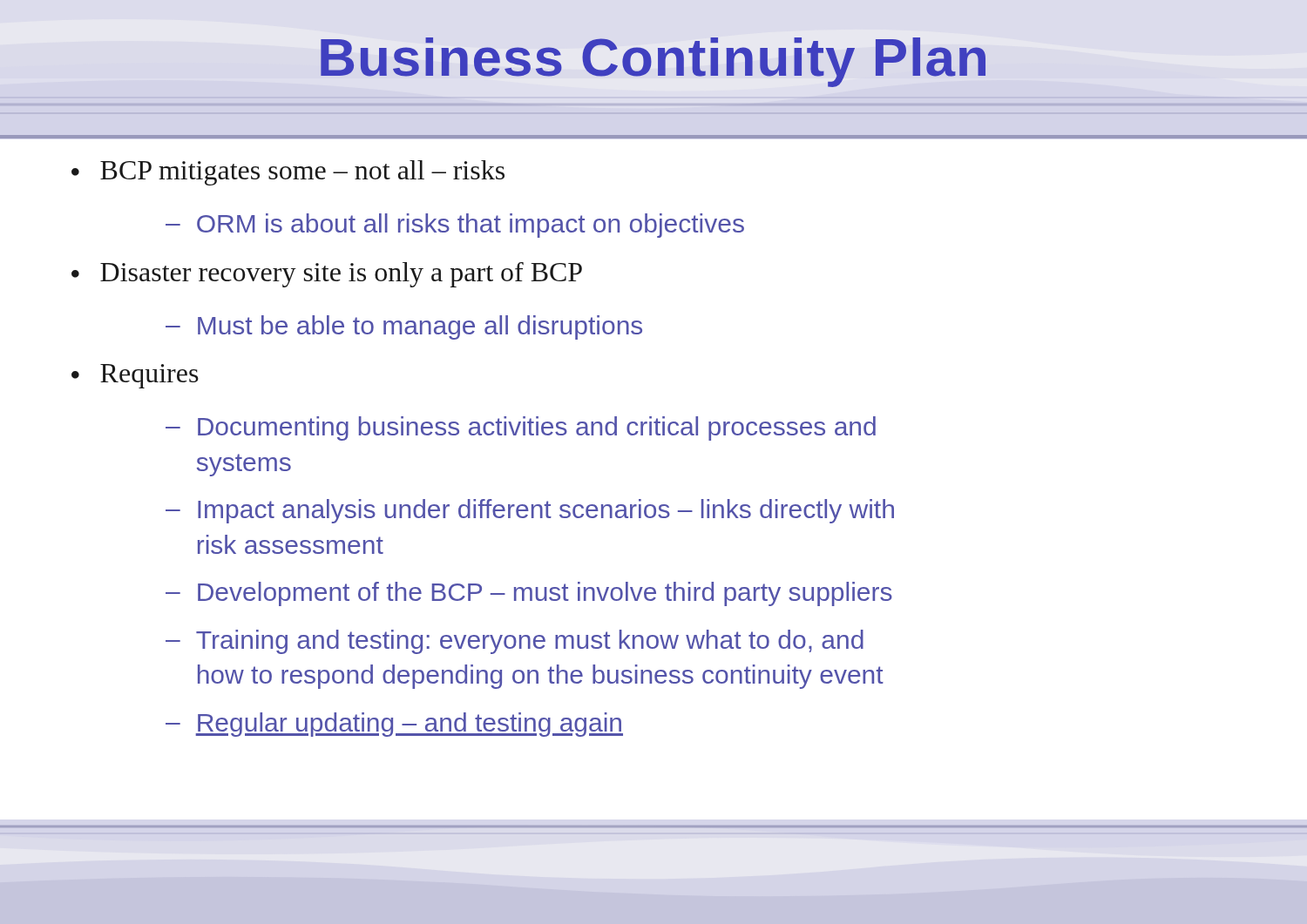Find the list item that says "– Regular updating – and testing again"
This screenshot has height=924, width=1307.
(394, 723)
